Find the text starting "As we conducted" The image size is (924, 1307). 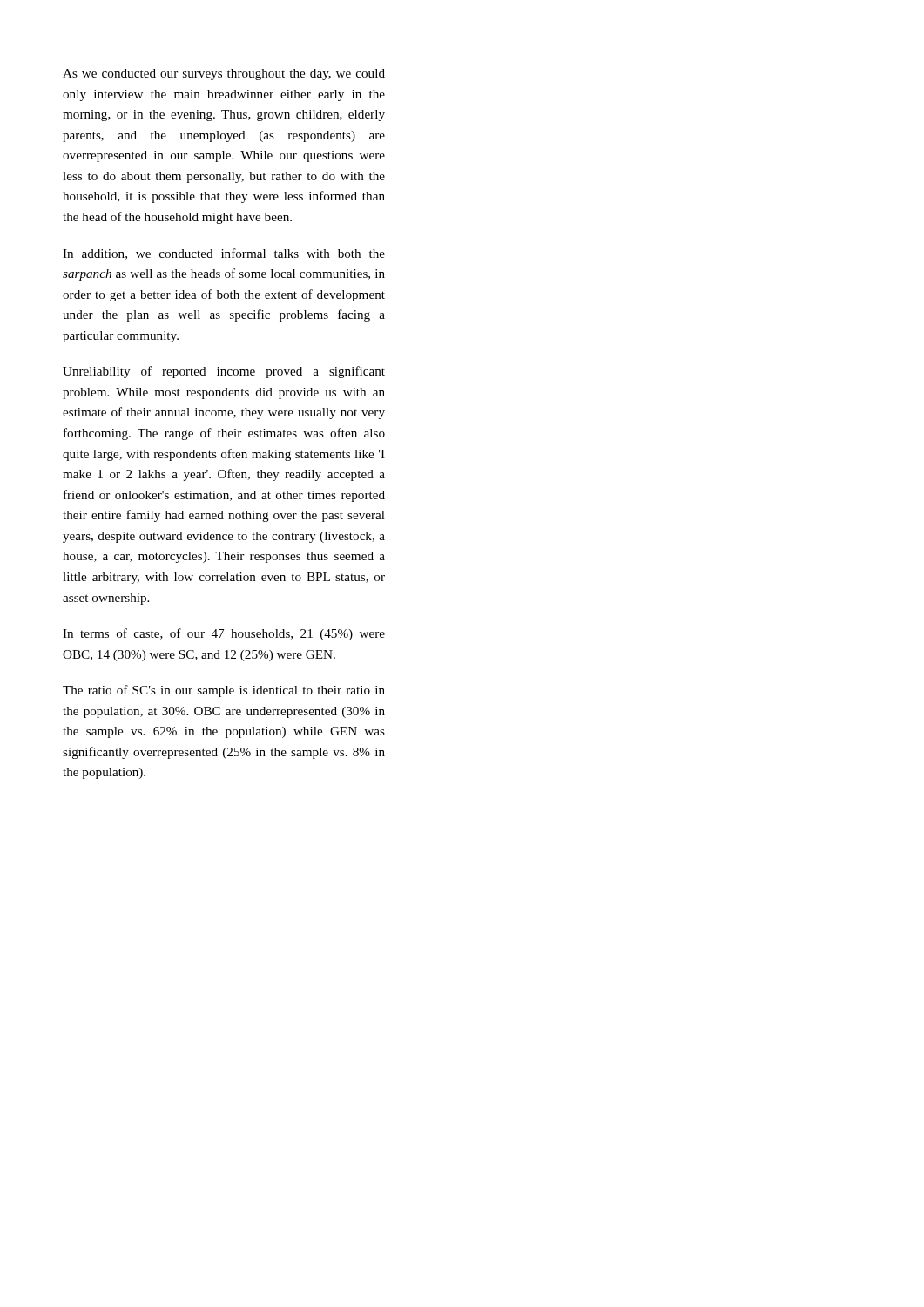click(x=224, y=145)
